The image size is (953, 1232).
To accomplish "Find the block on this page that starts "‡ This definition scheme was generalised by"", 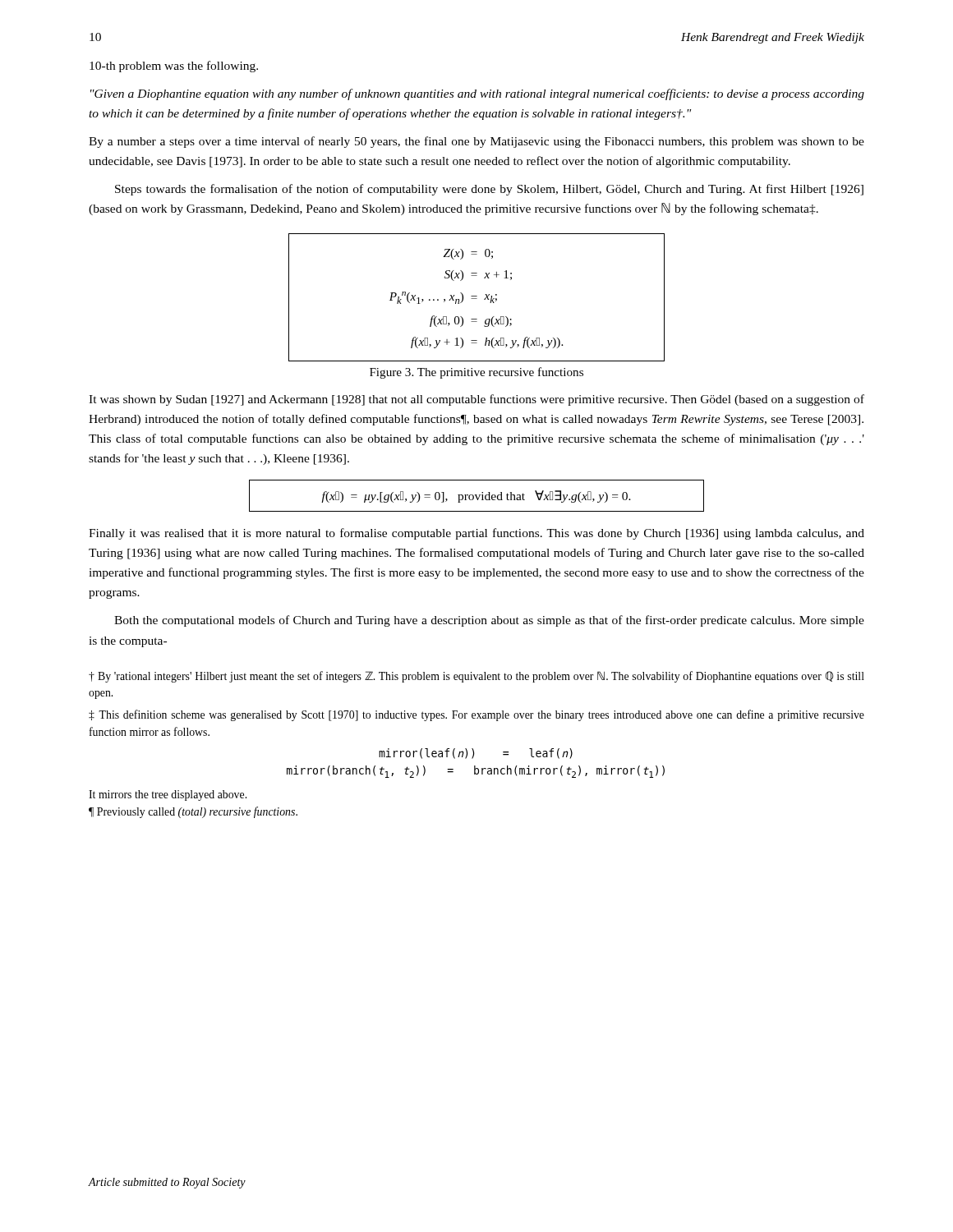I will pyautogui.click(x=476, y=723).
